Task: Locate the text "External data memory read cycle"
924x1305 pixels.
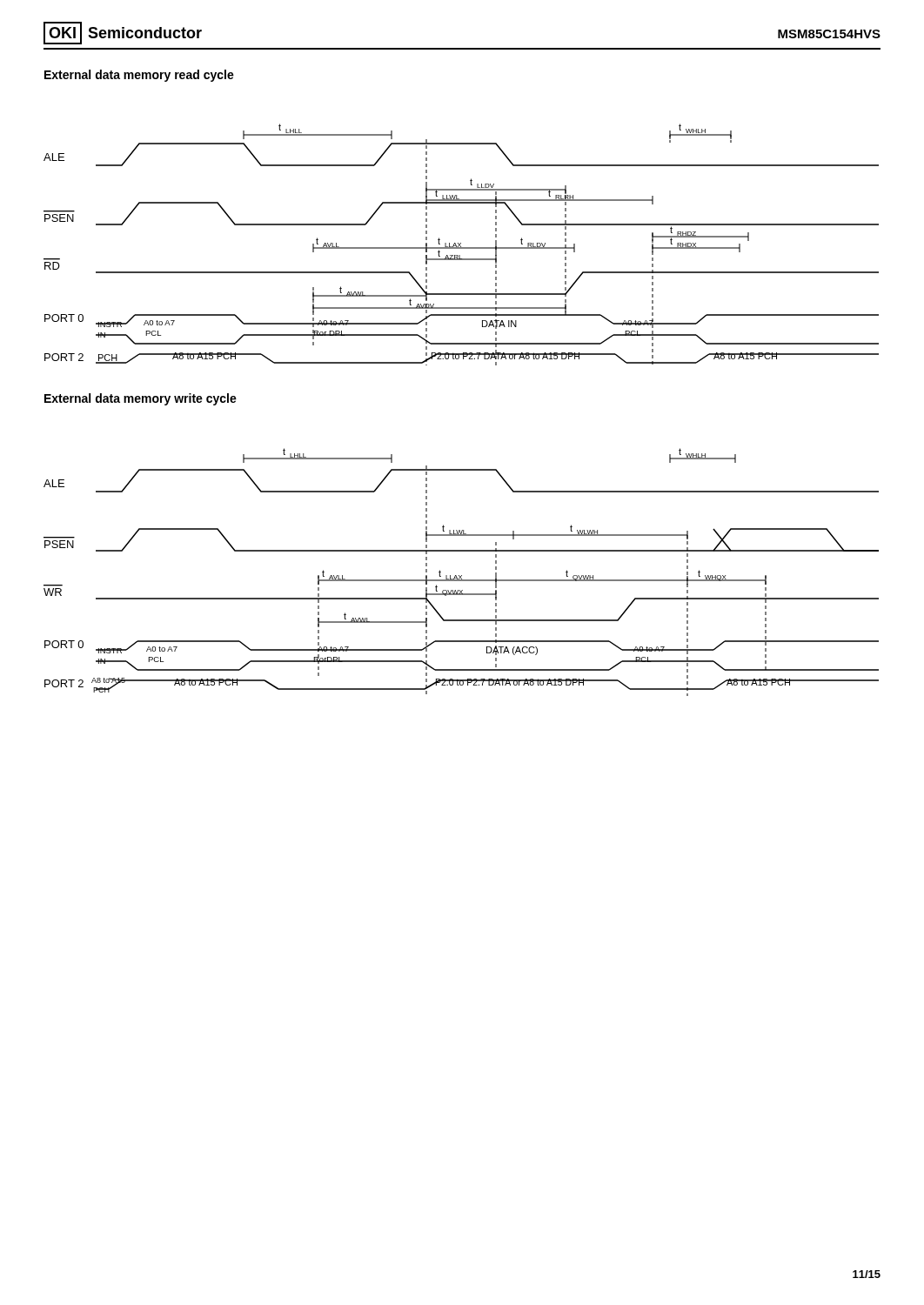Action: 139,75
